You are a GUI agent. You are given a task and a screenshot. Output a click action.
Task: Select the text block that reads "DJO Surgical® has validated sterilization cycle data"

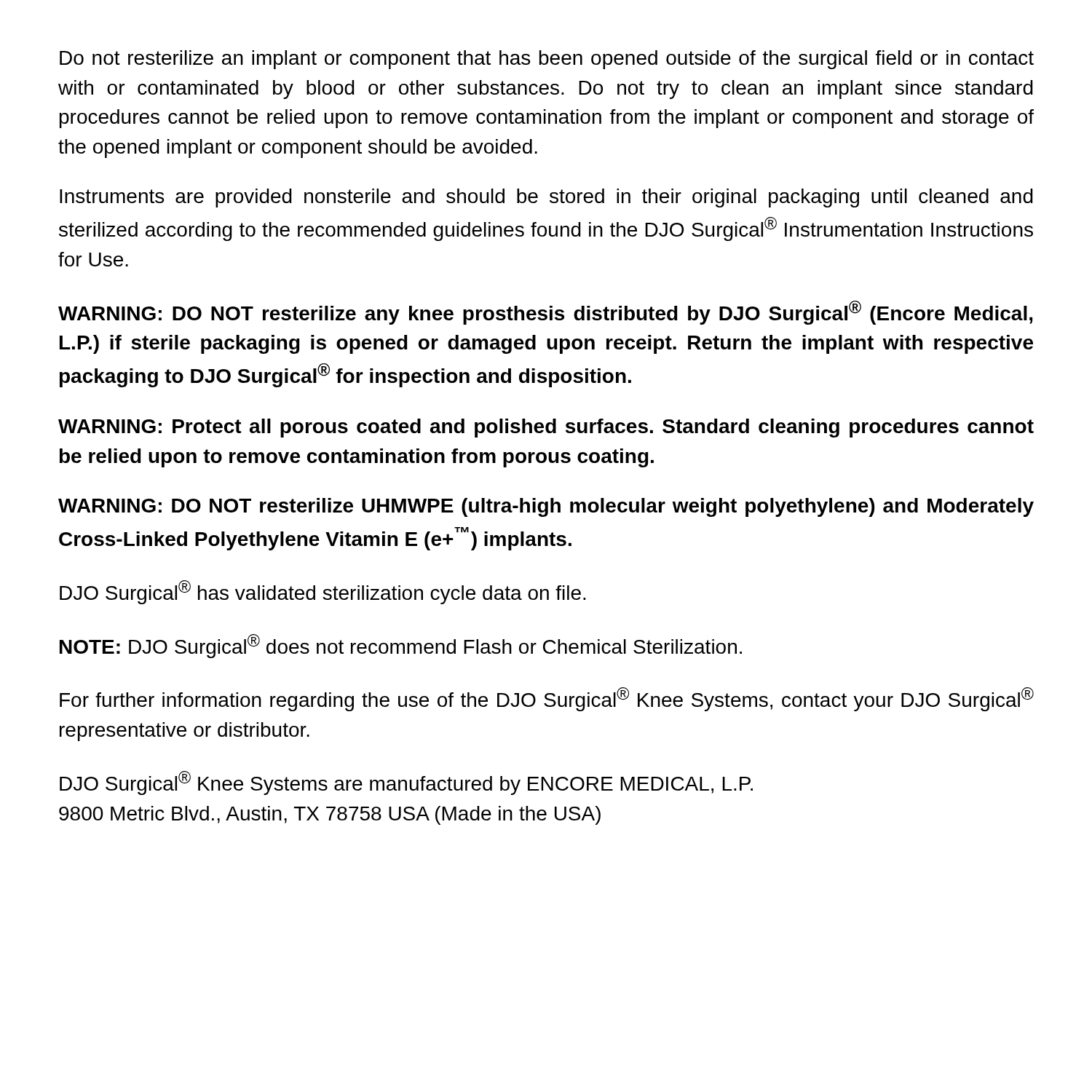coord(323,591)
